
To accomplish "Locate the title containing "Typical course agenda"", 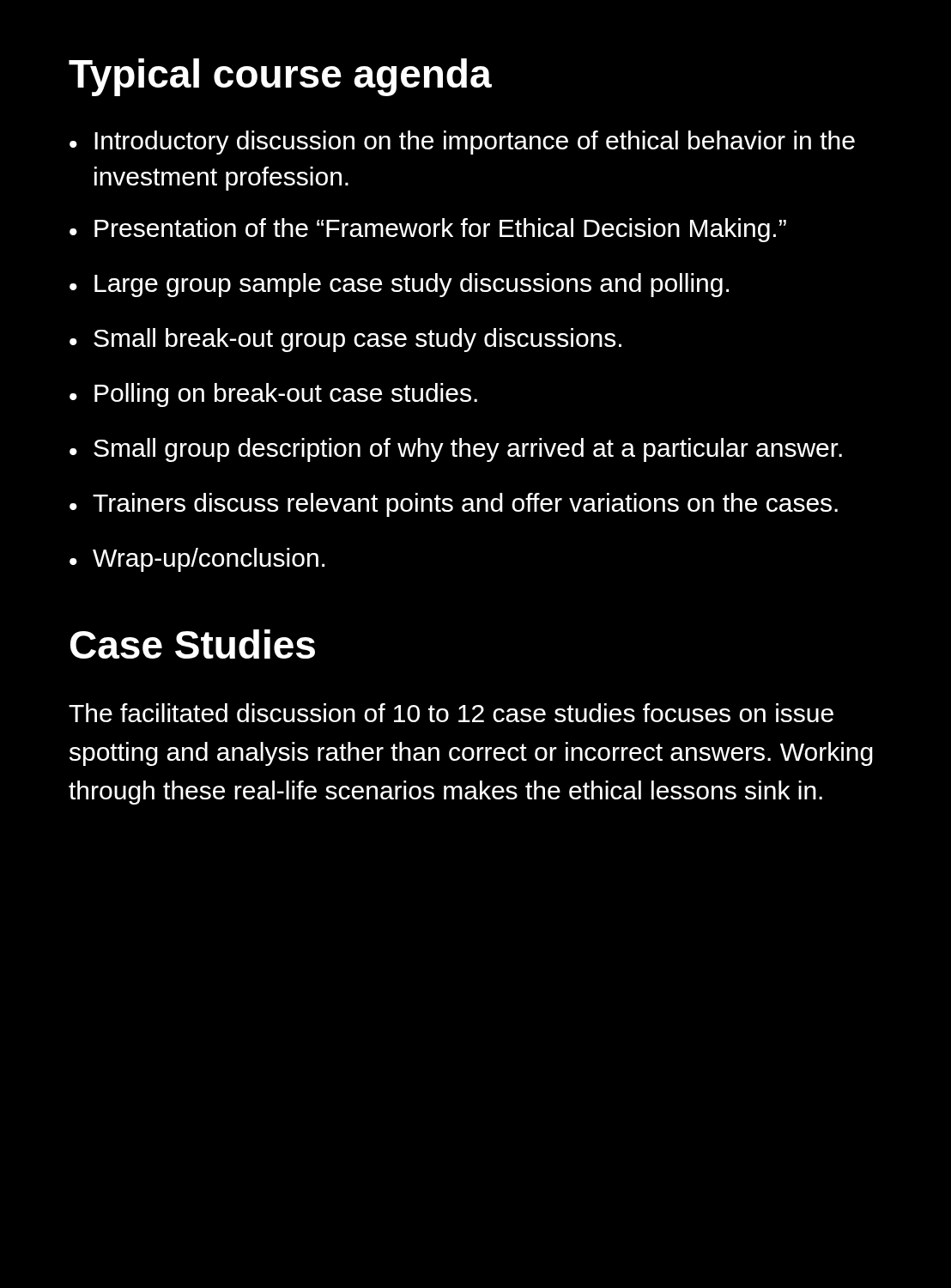I will [x=280, y=74].
